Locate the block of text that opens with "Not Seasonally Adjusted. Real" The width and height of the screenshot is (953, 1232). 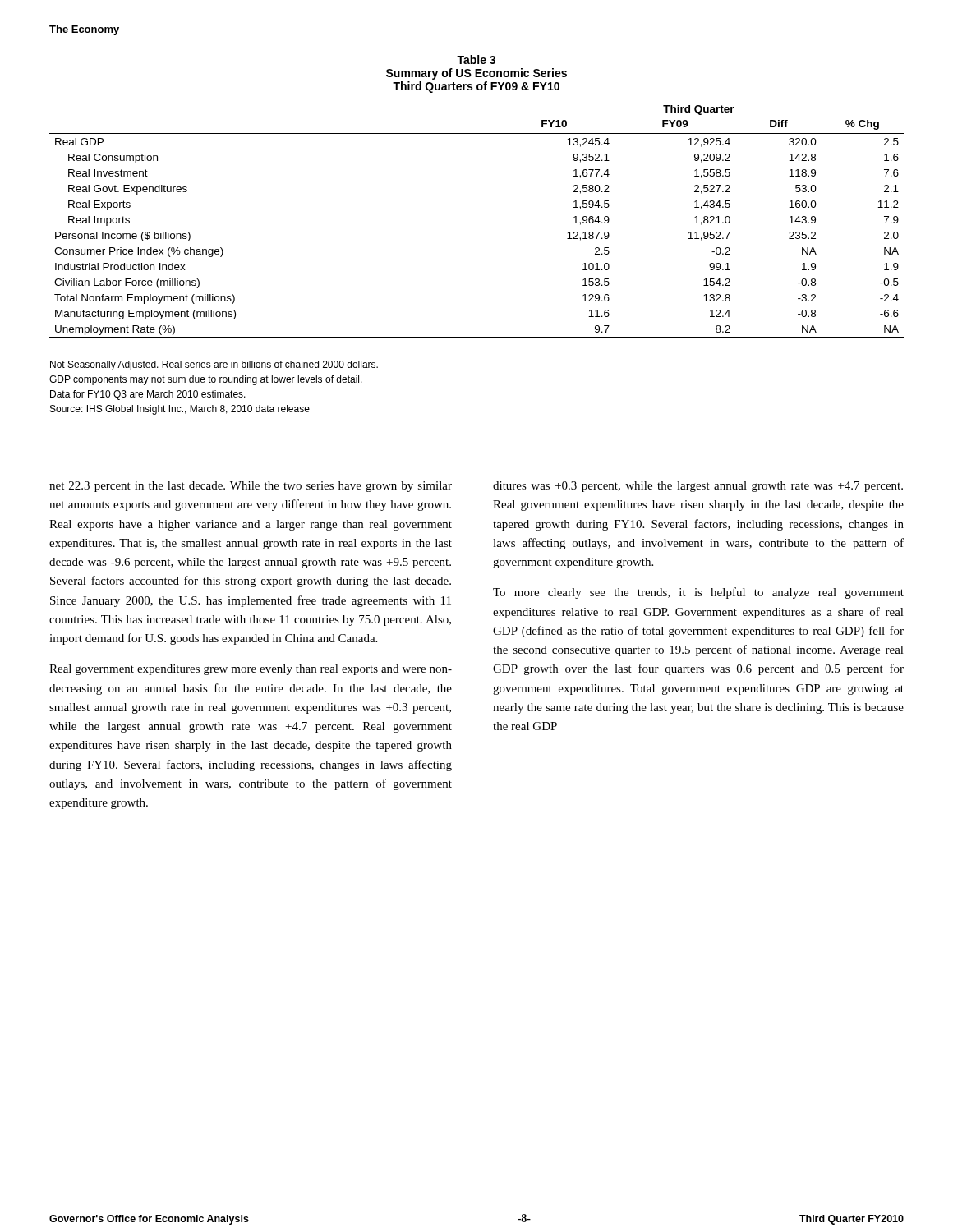point(214,387)
